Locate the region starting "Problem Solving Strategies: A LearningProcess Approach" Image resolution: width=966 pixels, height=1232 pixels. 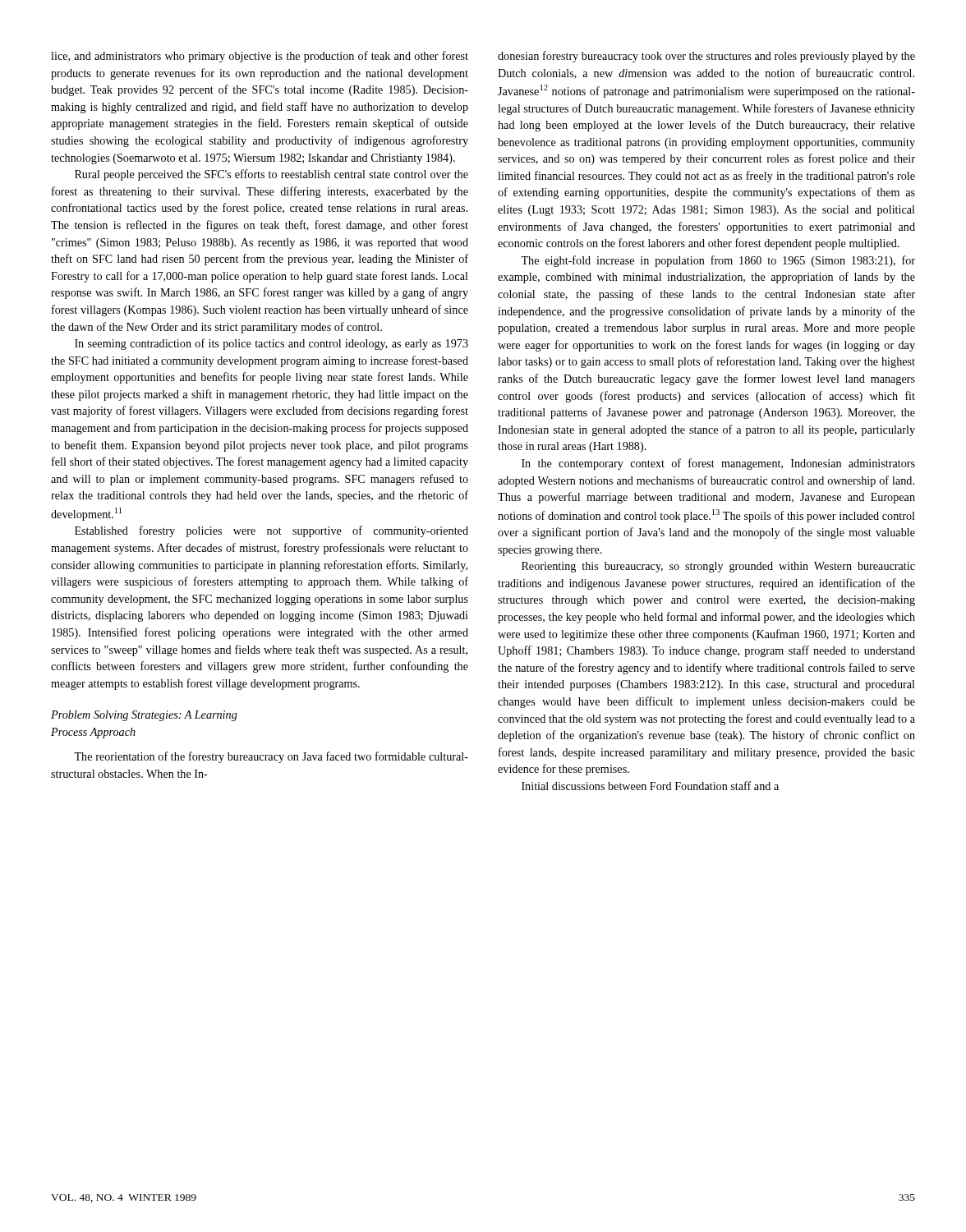144,716
